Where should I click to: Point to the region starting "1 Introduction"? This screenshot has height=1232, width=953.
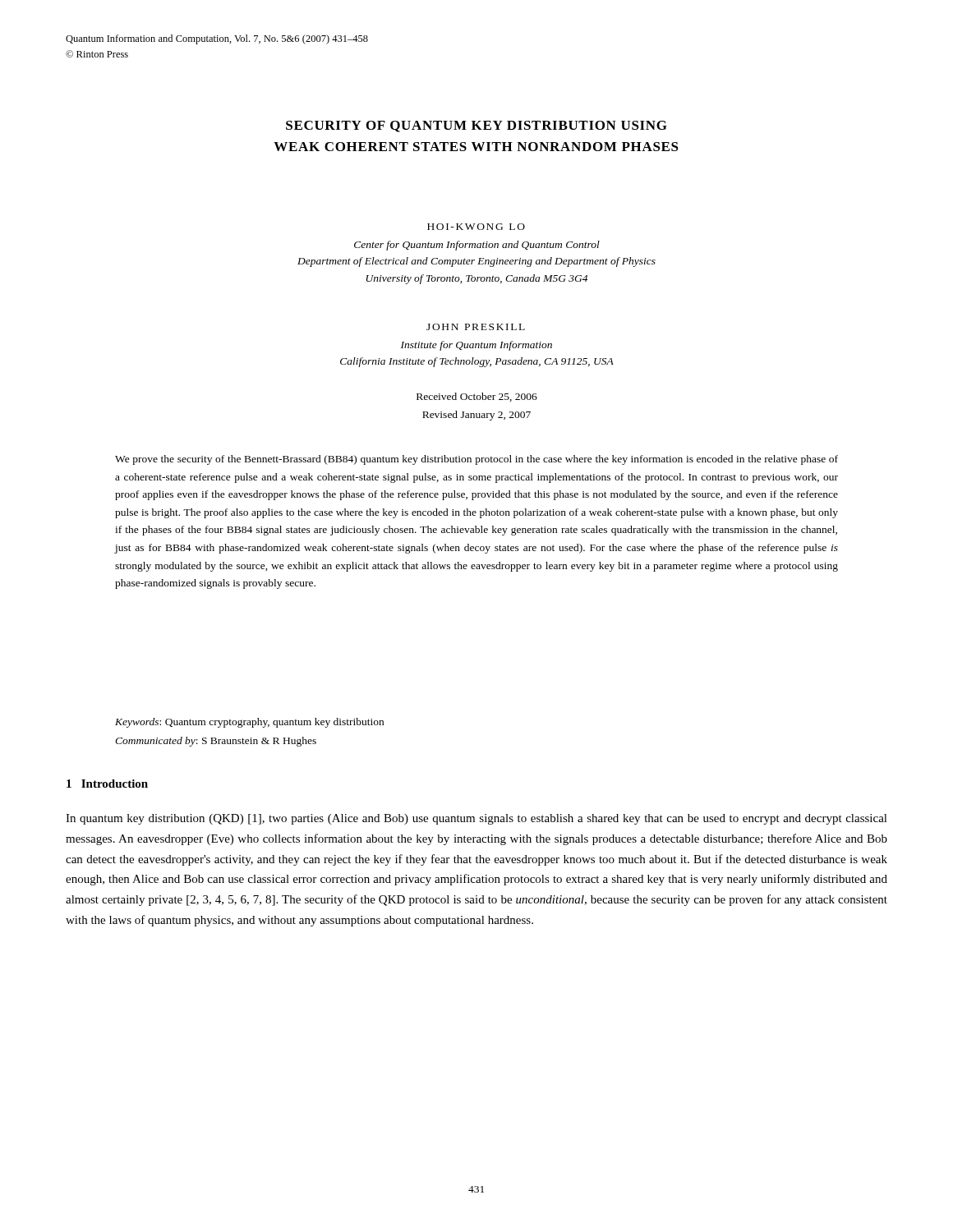[x=107, y=784]
